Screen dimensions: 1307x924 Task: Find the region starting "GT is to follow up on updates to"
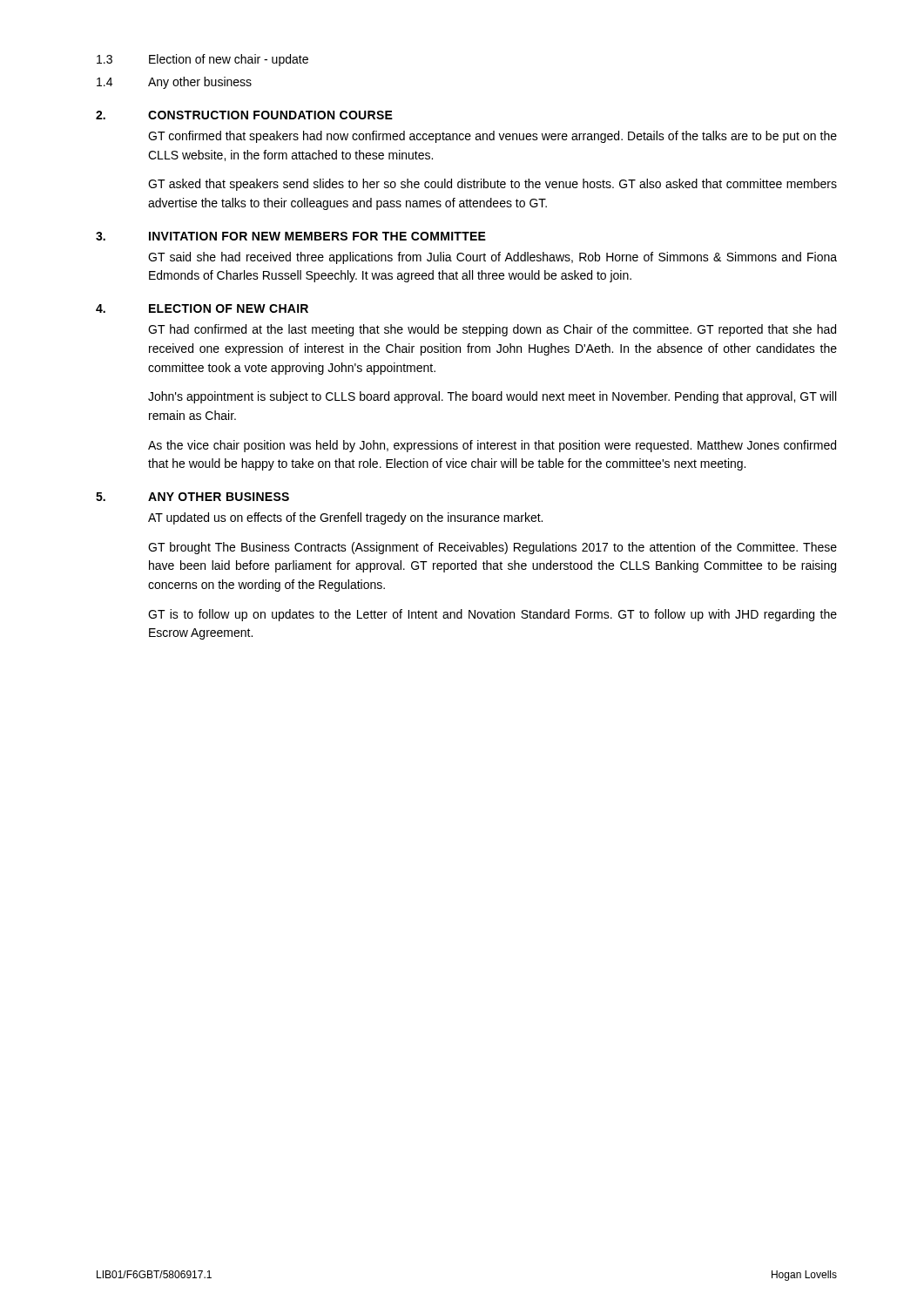(x=492, y=624)
